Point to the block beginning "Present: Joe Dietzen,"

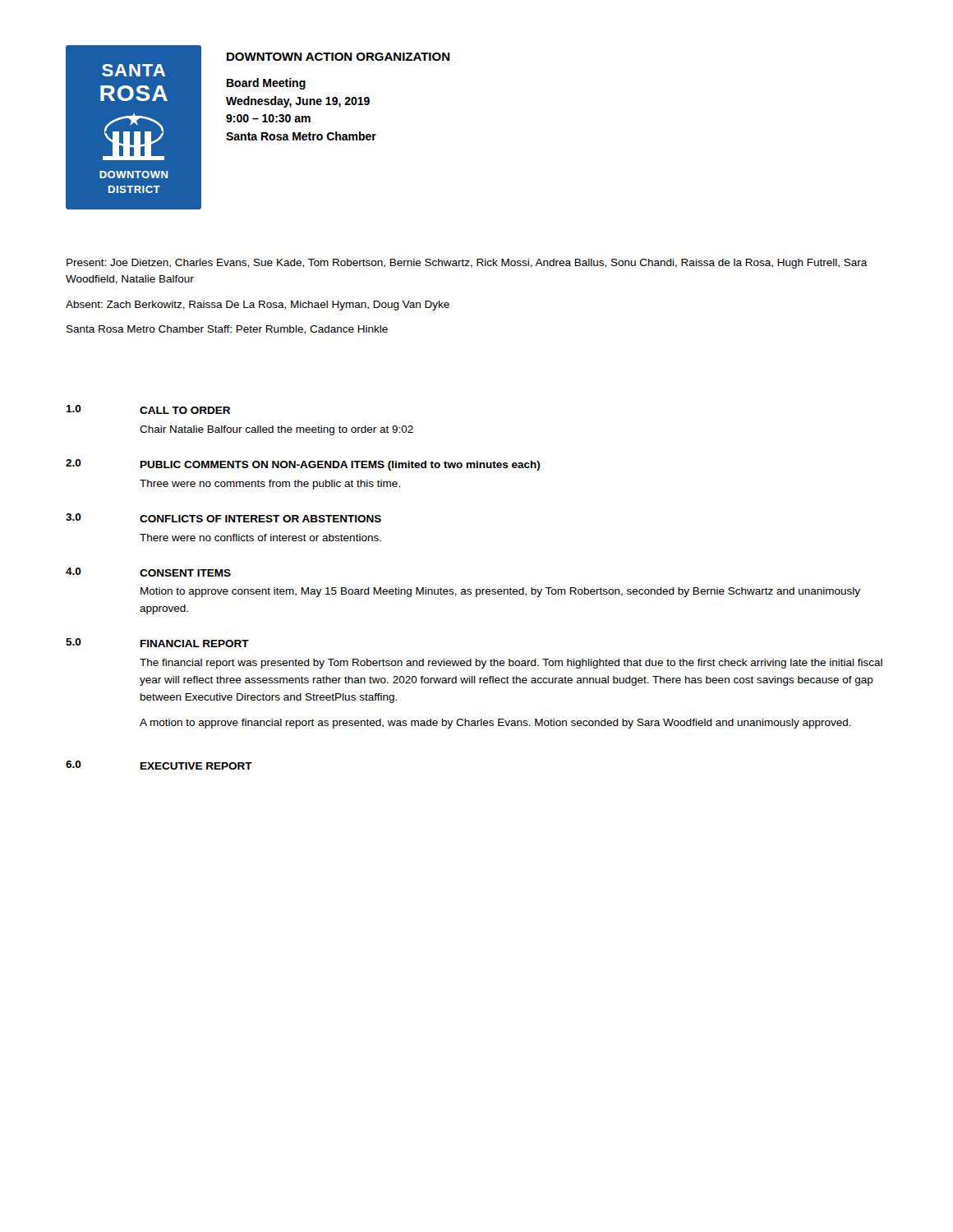[466, 271]
